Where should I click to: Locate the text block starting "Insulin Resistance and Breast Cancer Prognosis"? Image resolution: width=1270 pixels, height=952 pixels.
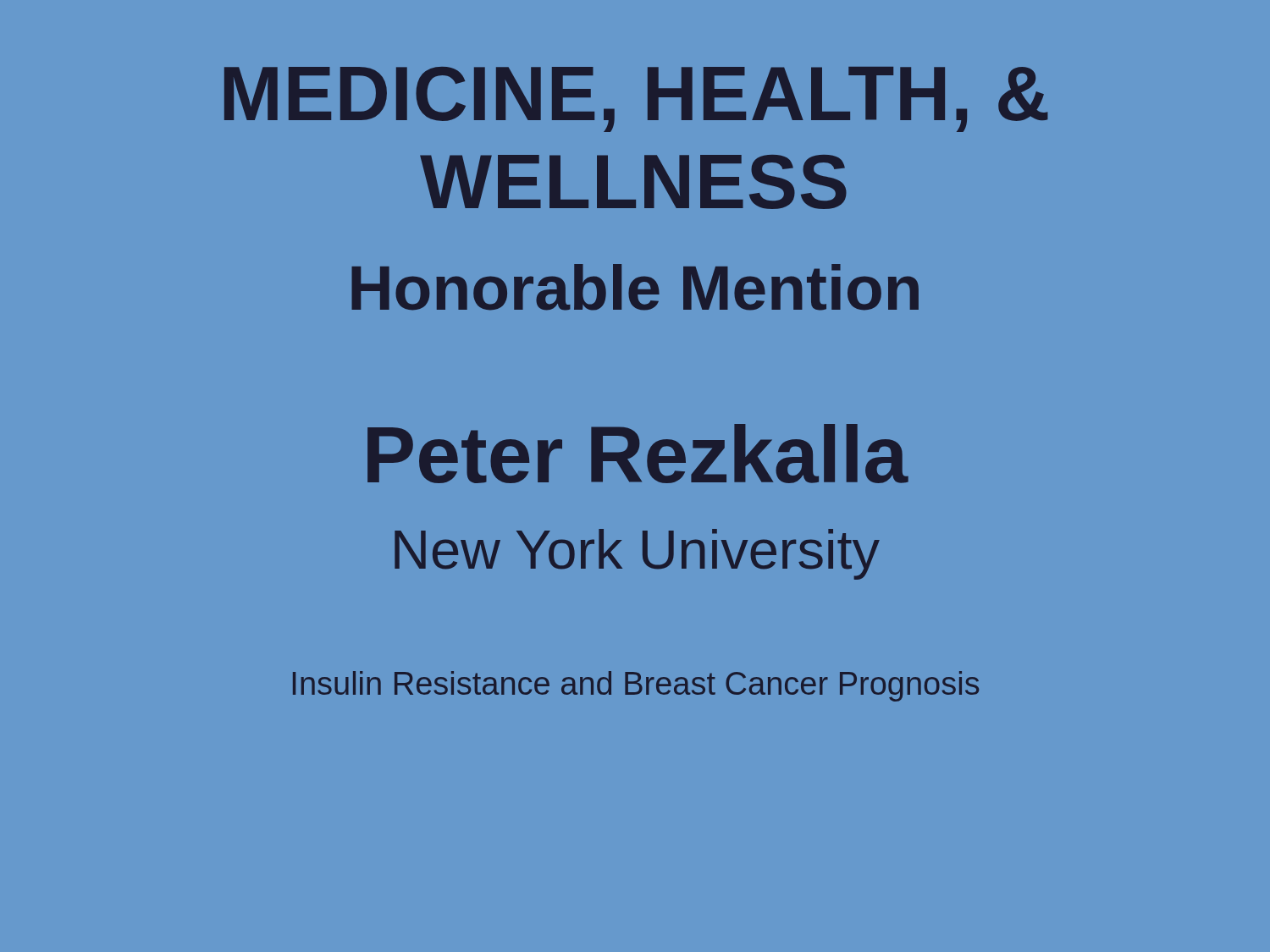click(635, 684)
